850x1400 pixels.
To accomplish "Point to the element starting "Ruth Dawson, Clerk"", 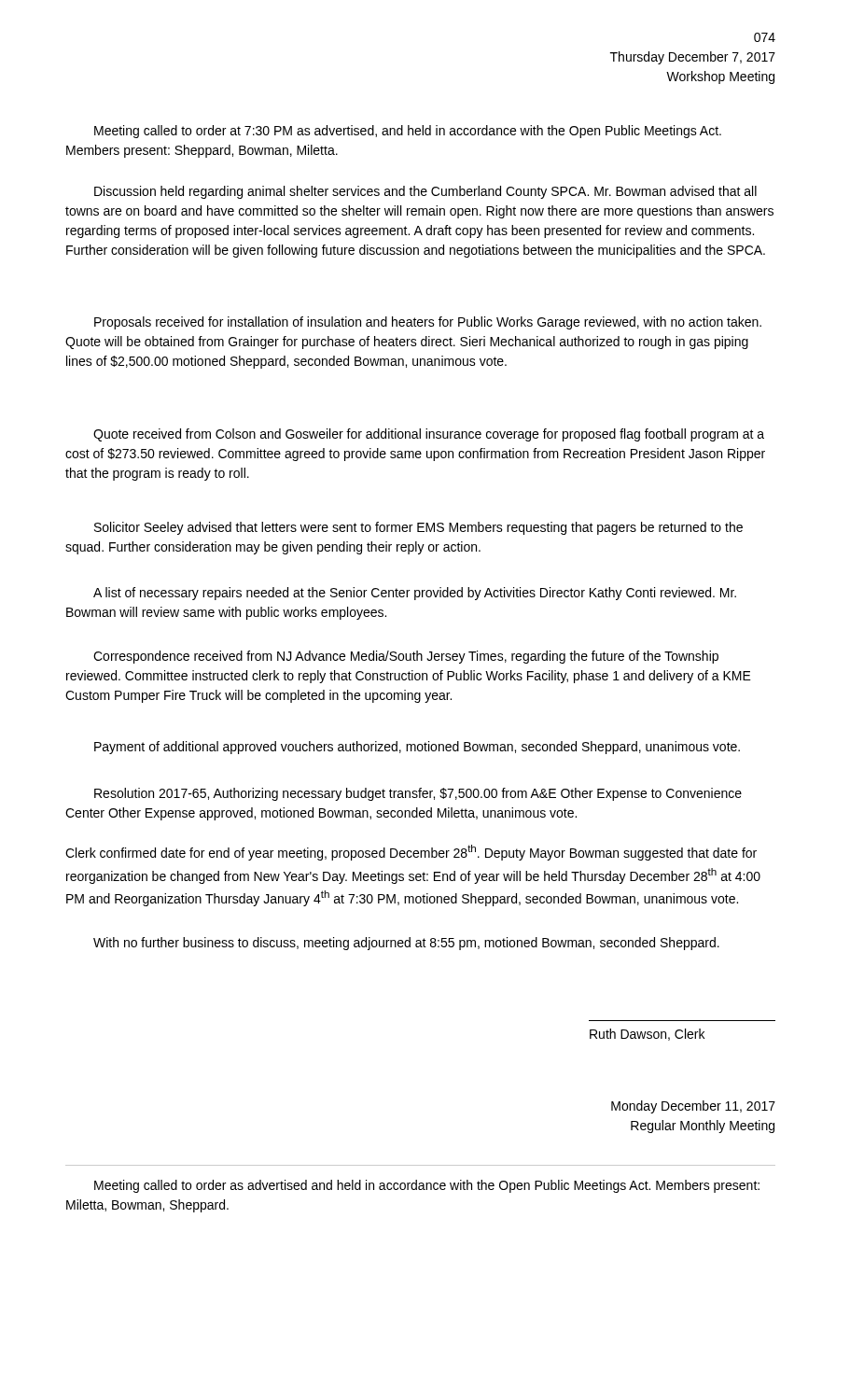I will click(647, 1034).
